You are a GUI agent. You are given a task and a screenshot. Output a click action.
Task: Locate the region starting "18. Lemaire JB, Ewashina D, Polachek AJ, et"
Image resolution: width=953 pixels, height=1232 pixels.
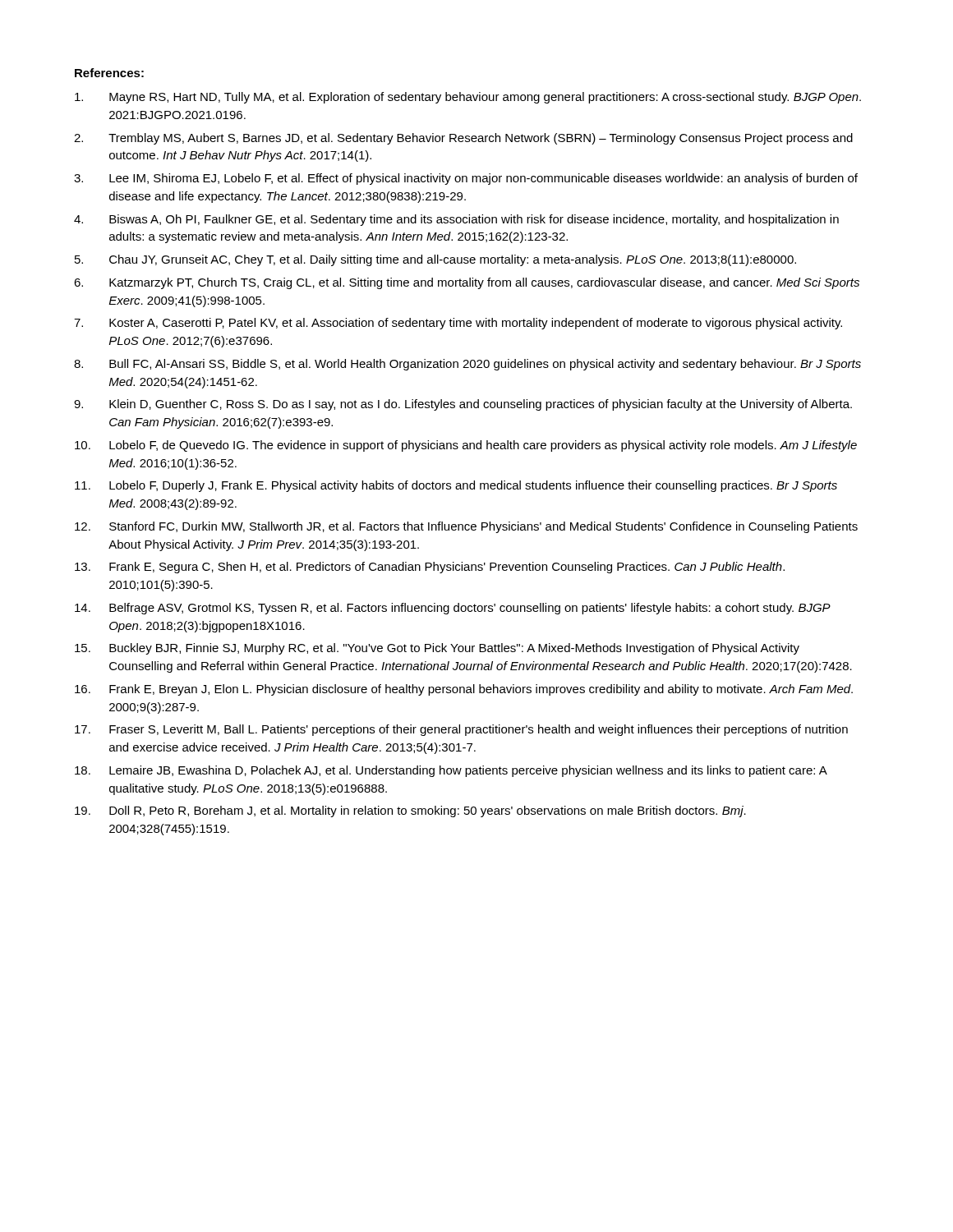pyautogui.click(x=469, y=779)
